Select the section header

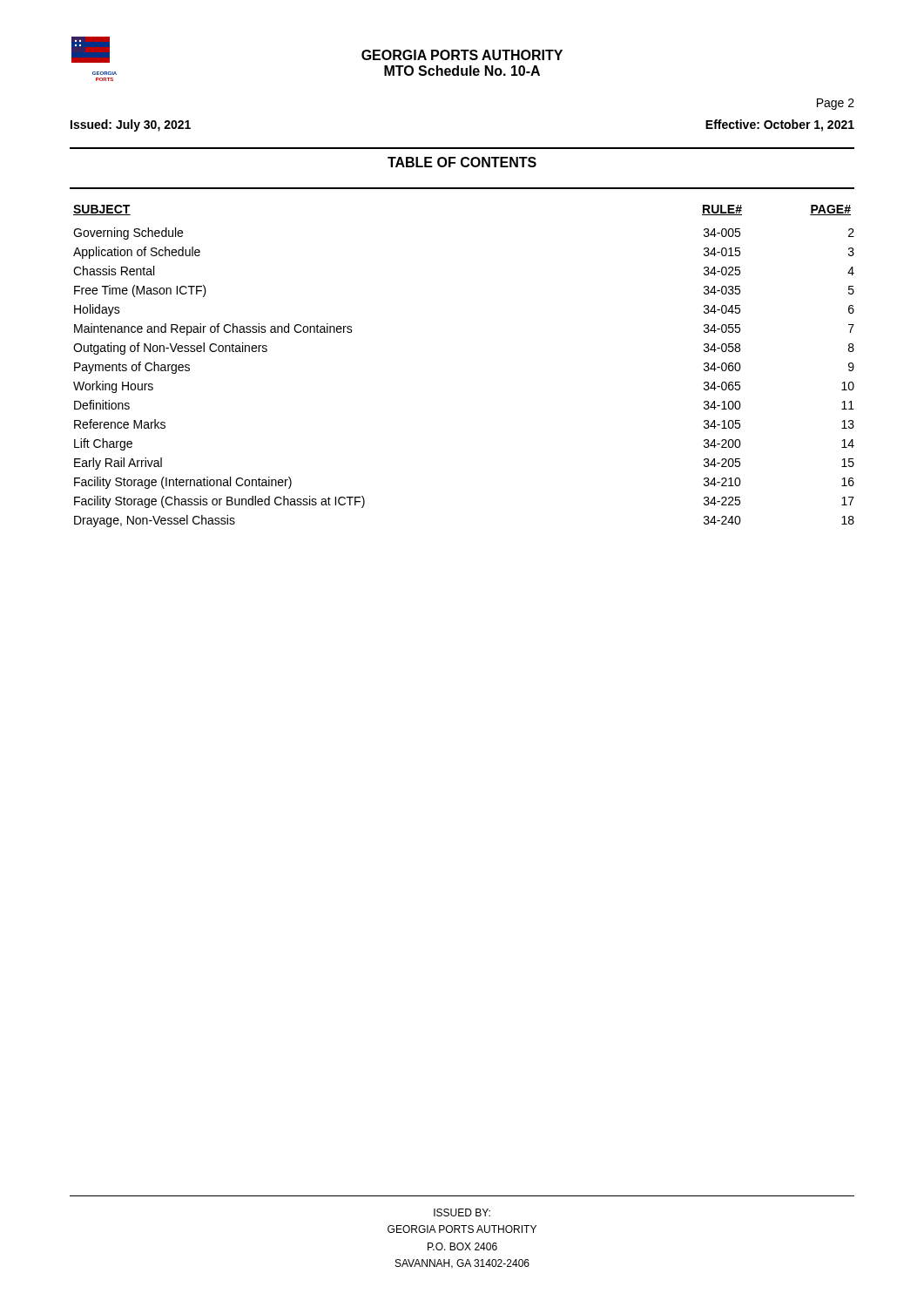coord(462,163)
